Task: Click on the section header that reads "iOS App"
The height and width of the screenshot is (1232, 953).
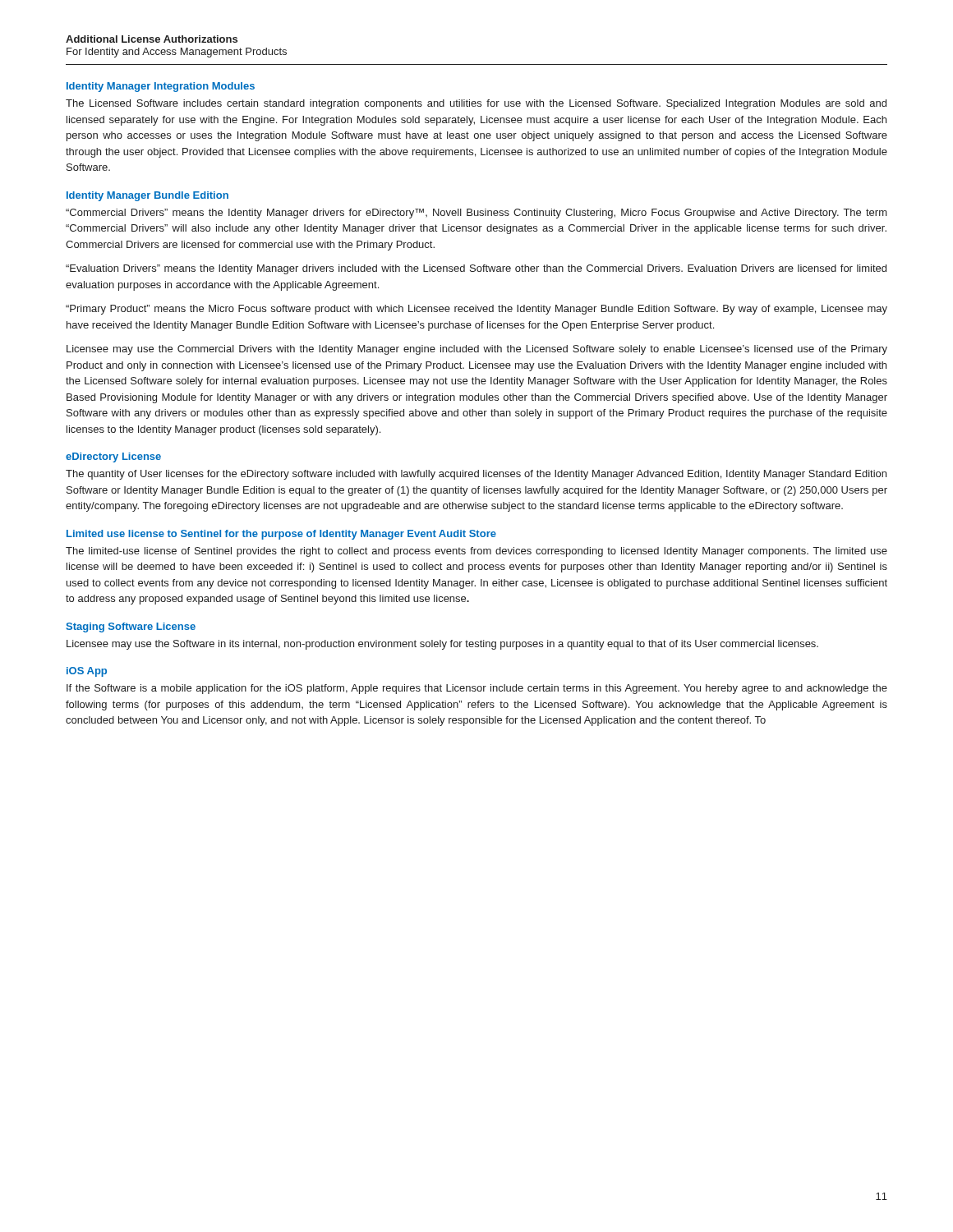Action: (x=87, y=671)
